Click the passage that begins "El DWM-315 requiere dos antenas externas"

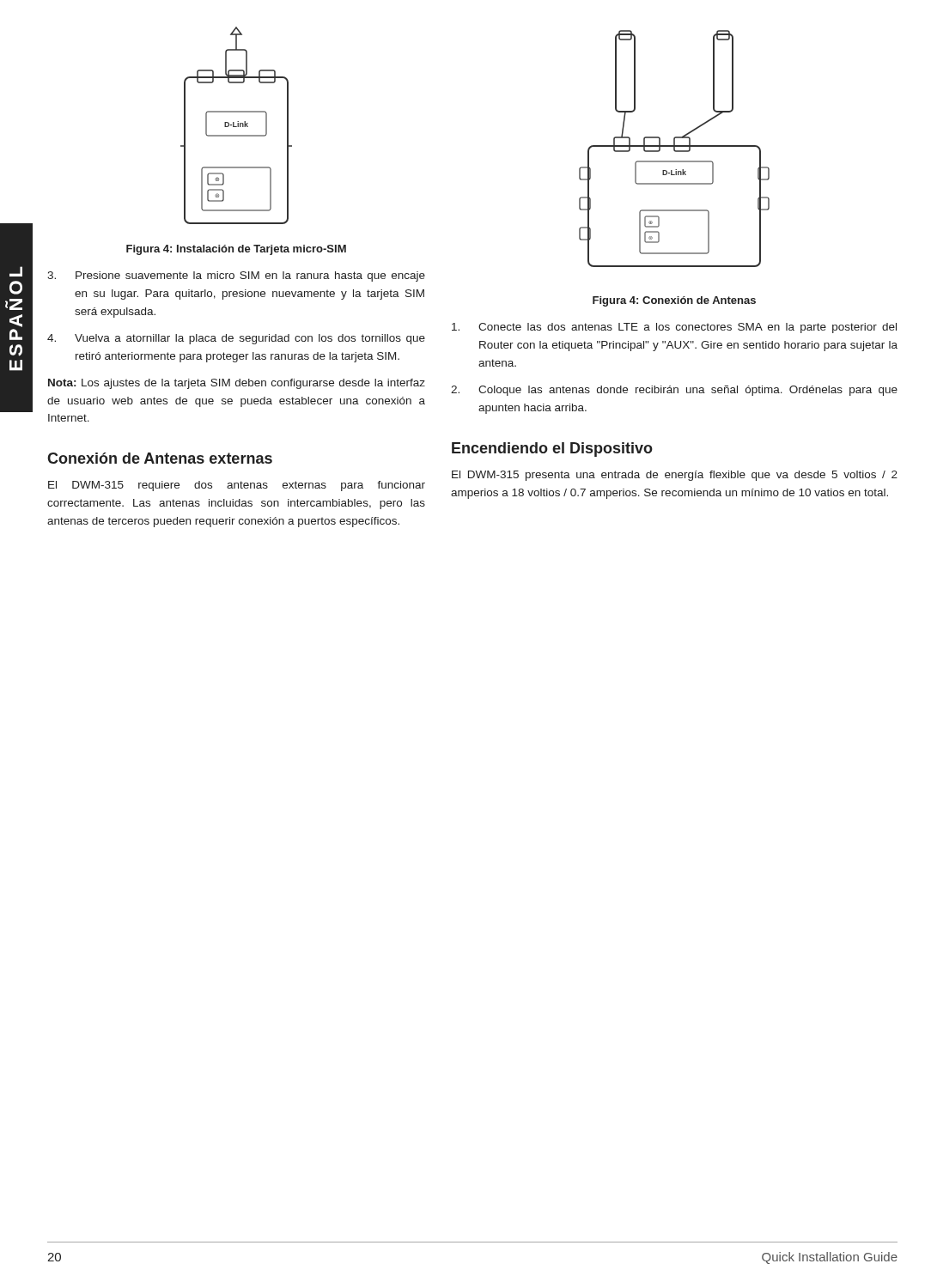pos(236,503)
